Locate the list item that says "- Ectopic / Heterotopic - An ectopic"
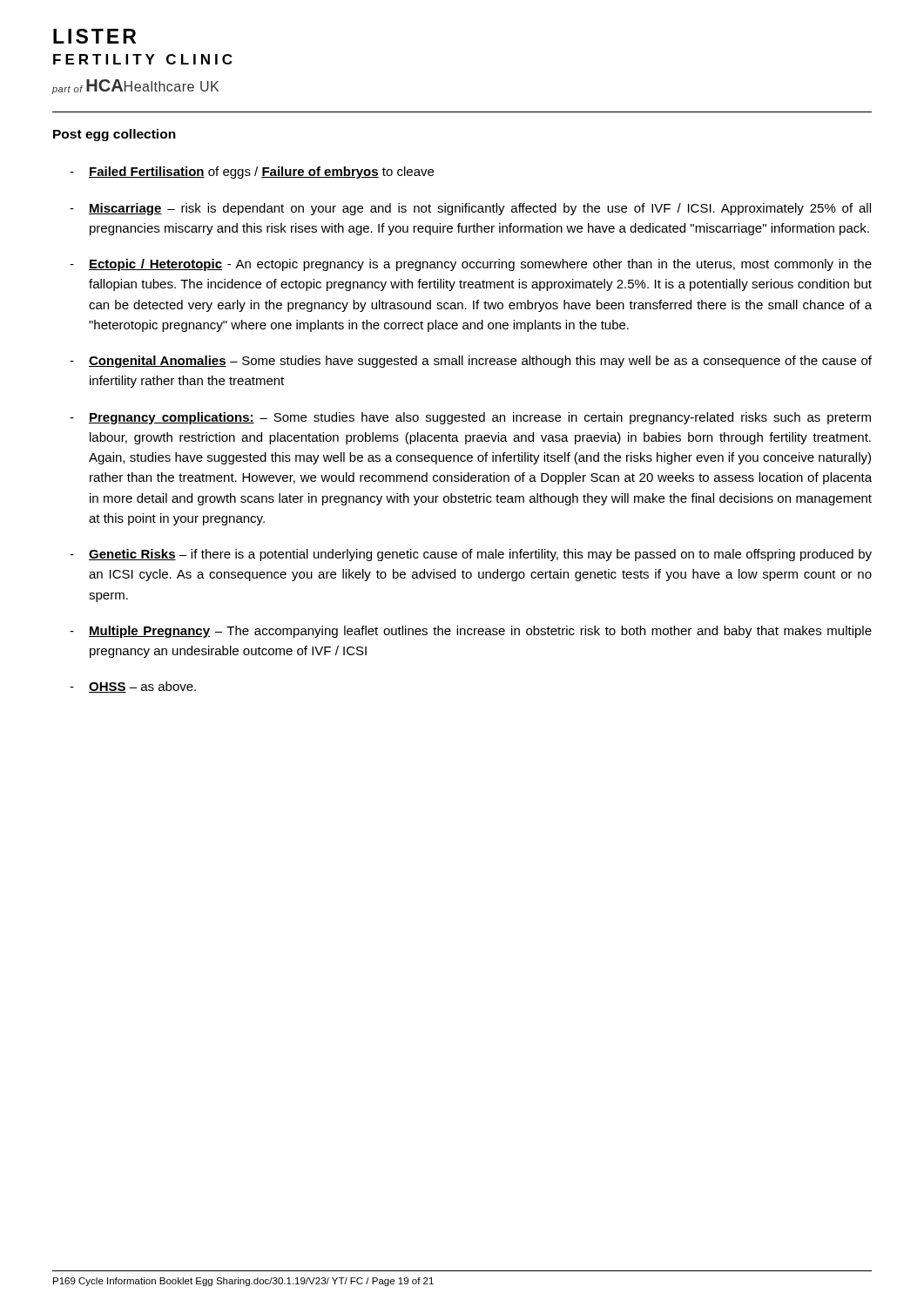The width and height of the screenshot is (924, 1307). pos(471,294)
